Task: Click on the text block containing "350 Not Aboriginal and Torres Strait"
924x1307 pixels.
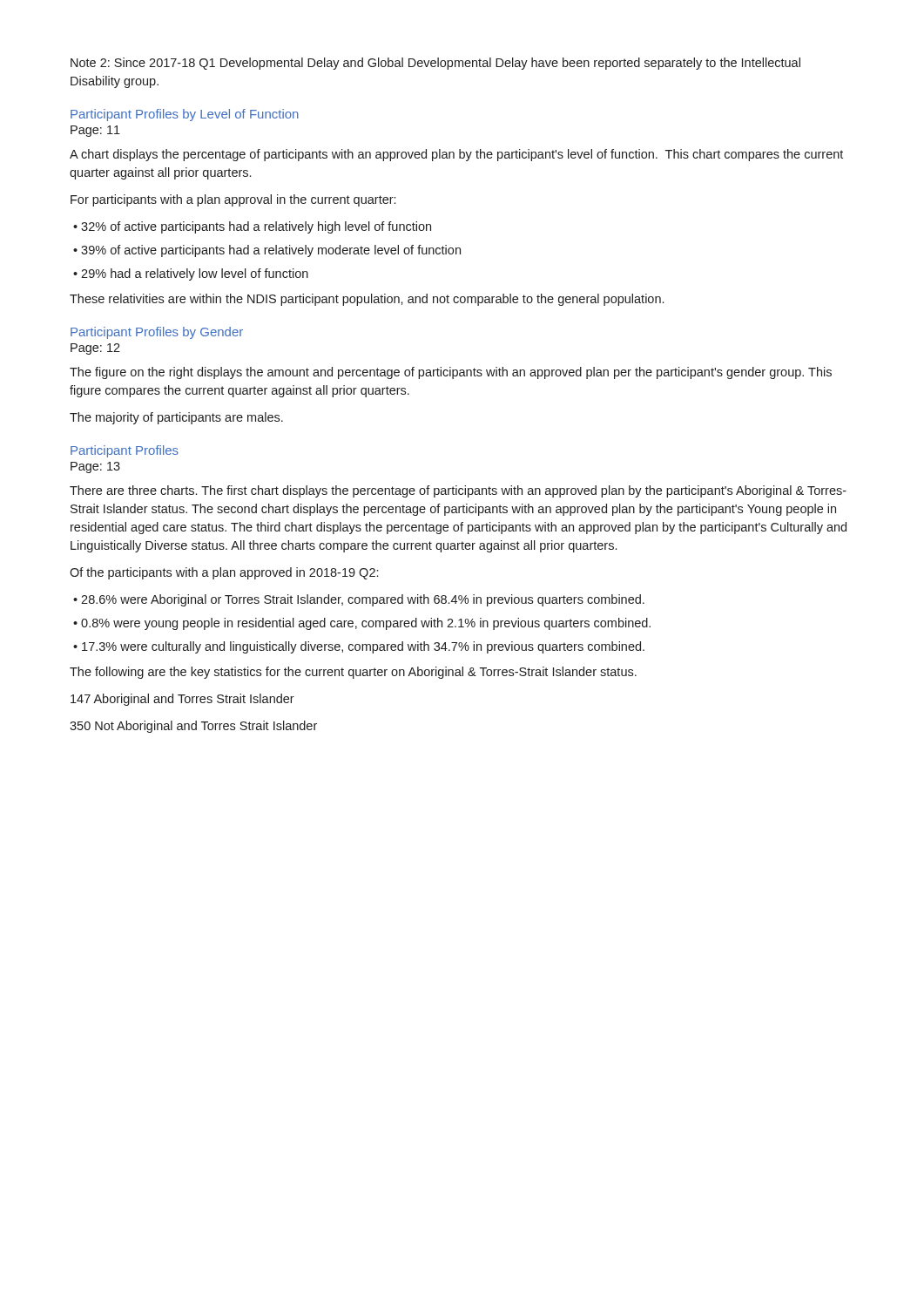Action: [193, 726]
